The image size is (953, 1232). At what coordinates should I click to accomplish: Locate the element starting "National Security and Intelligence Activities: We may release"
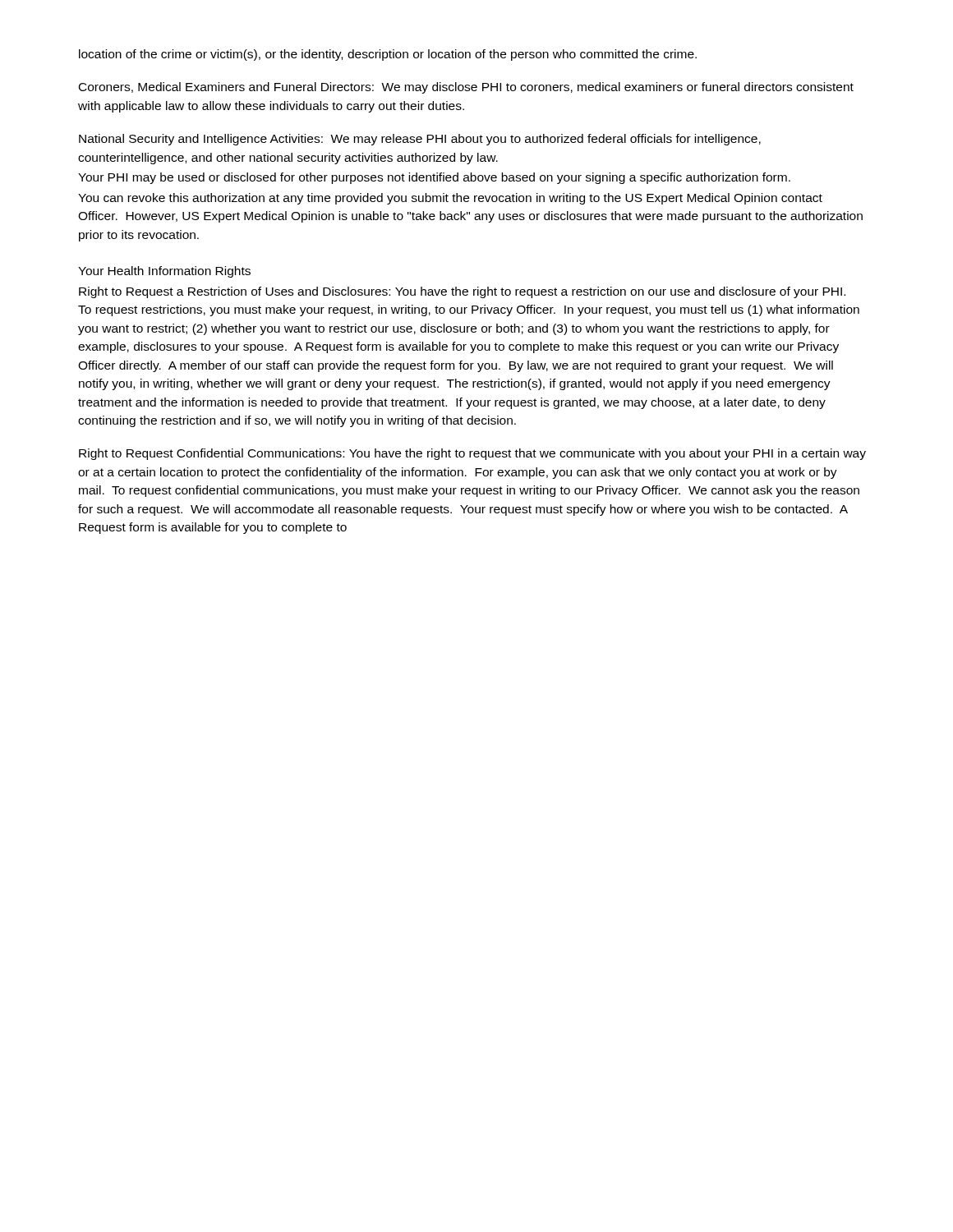420,148
